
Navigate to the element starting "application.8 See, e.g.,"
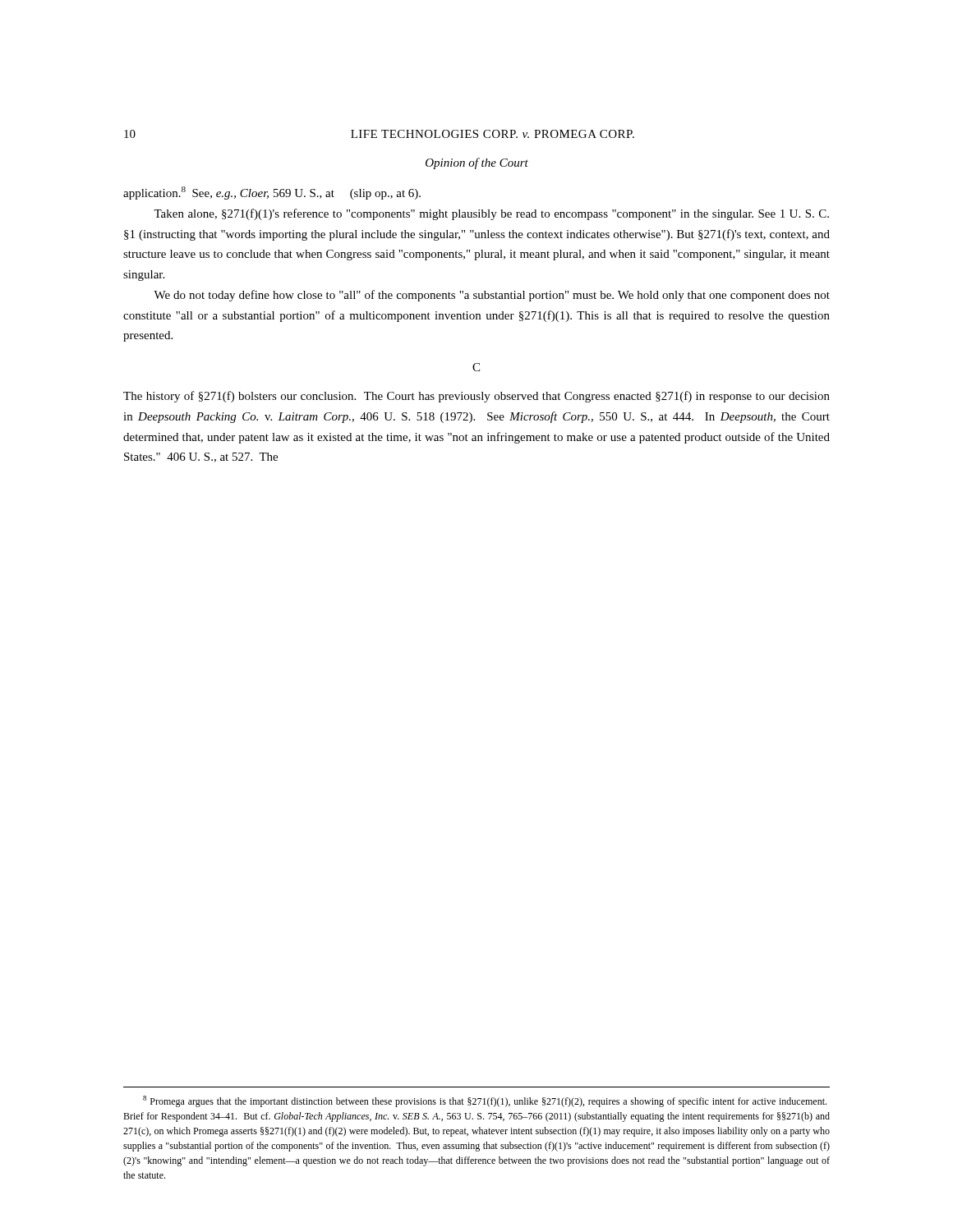pyautogui.click(x=476, y=265)
